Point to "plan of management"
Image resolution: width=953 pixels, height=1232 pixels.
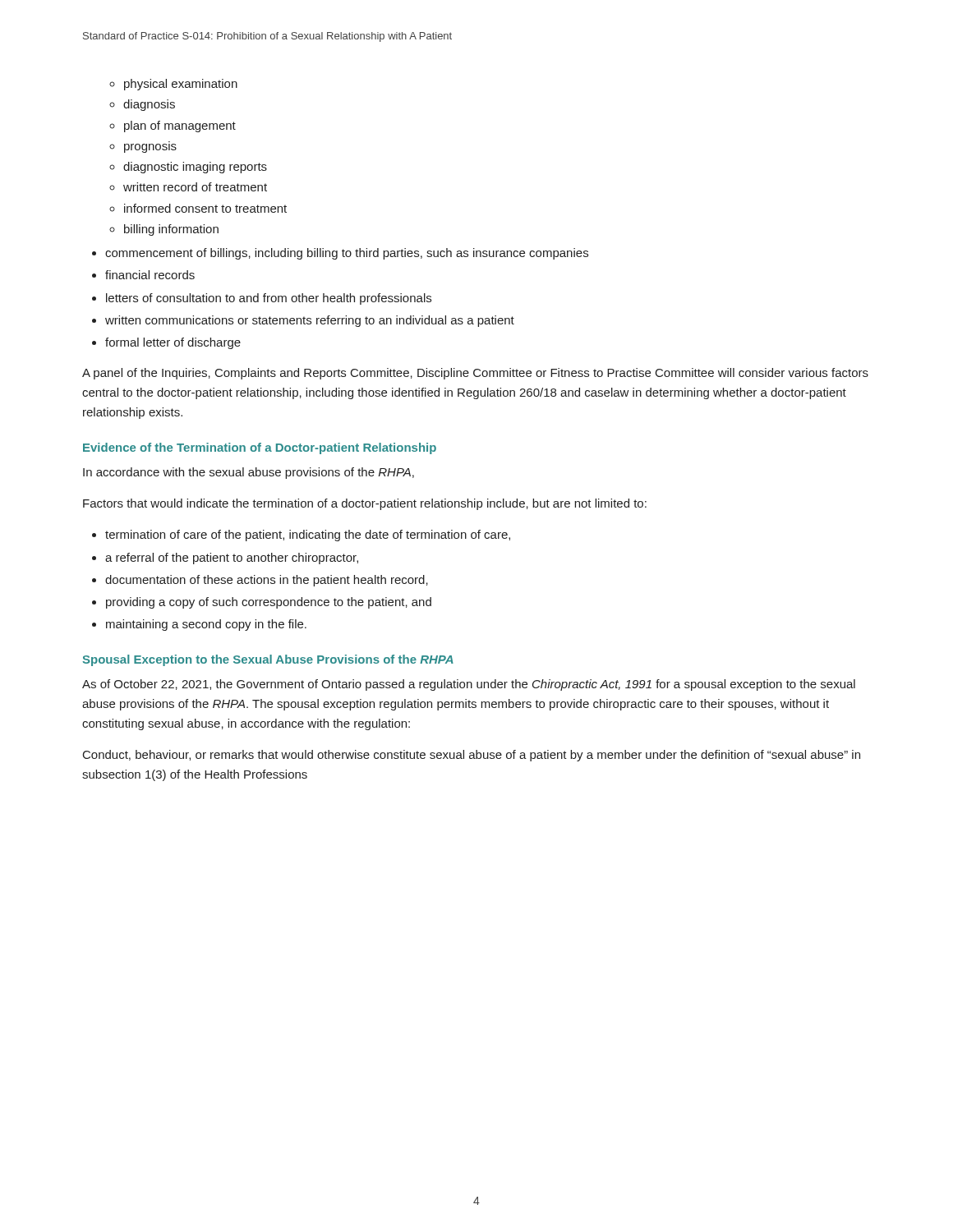tap(179, 125)
